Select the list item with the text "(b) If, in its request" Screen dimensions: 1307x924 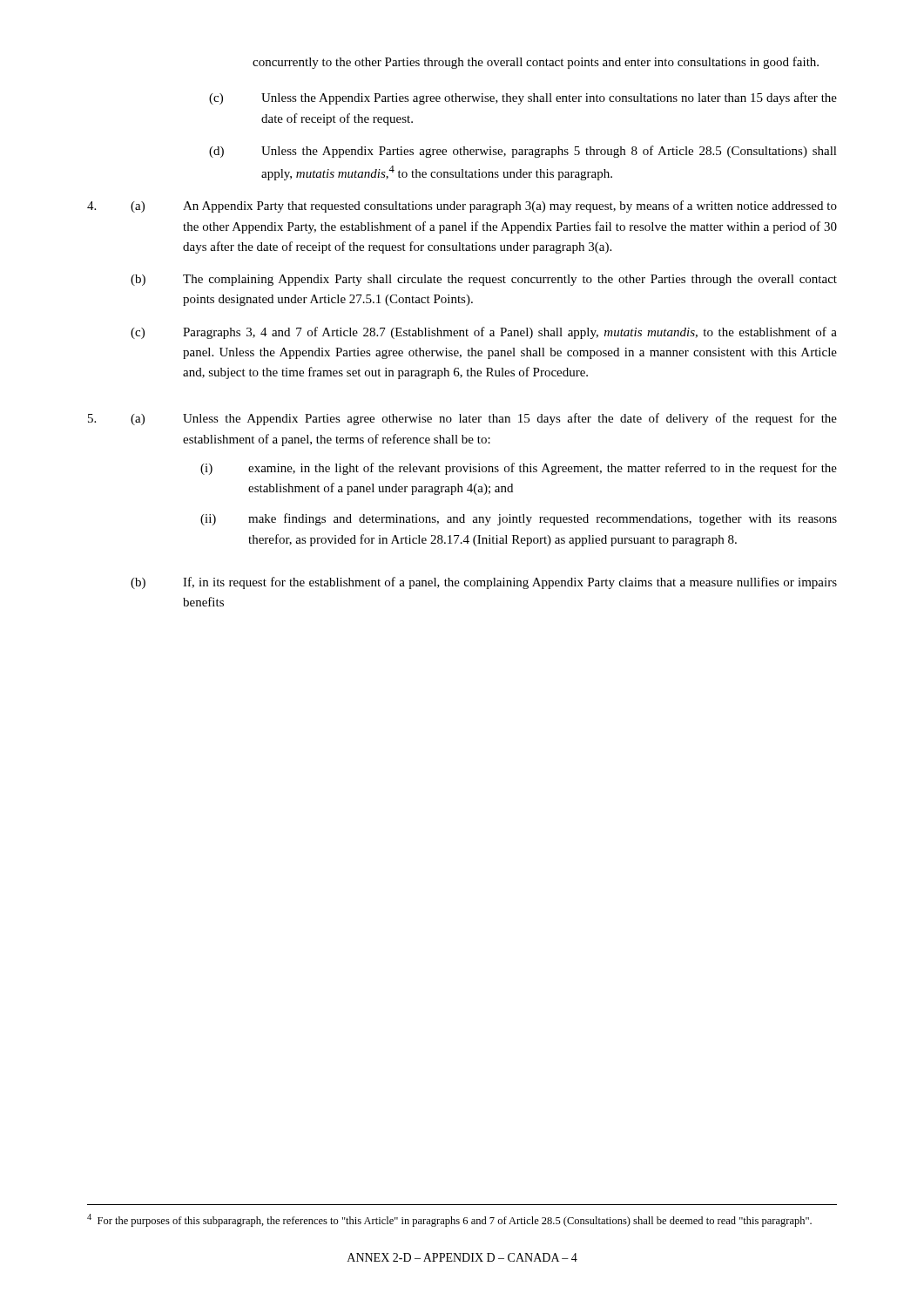click(484, 592)
